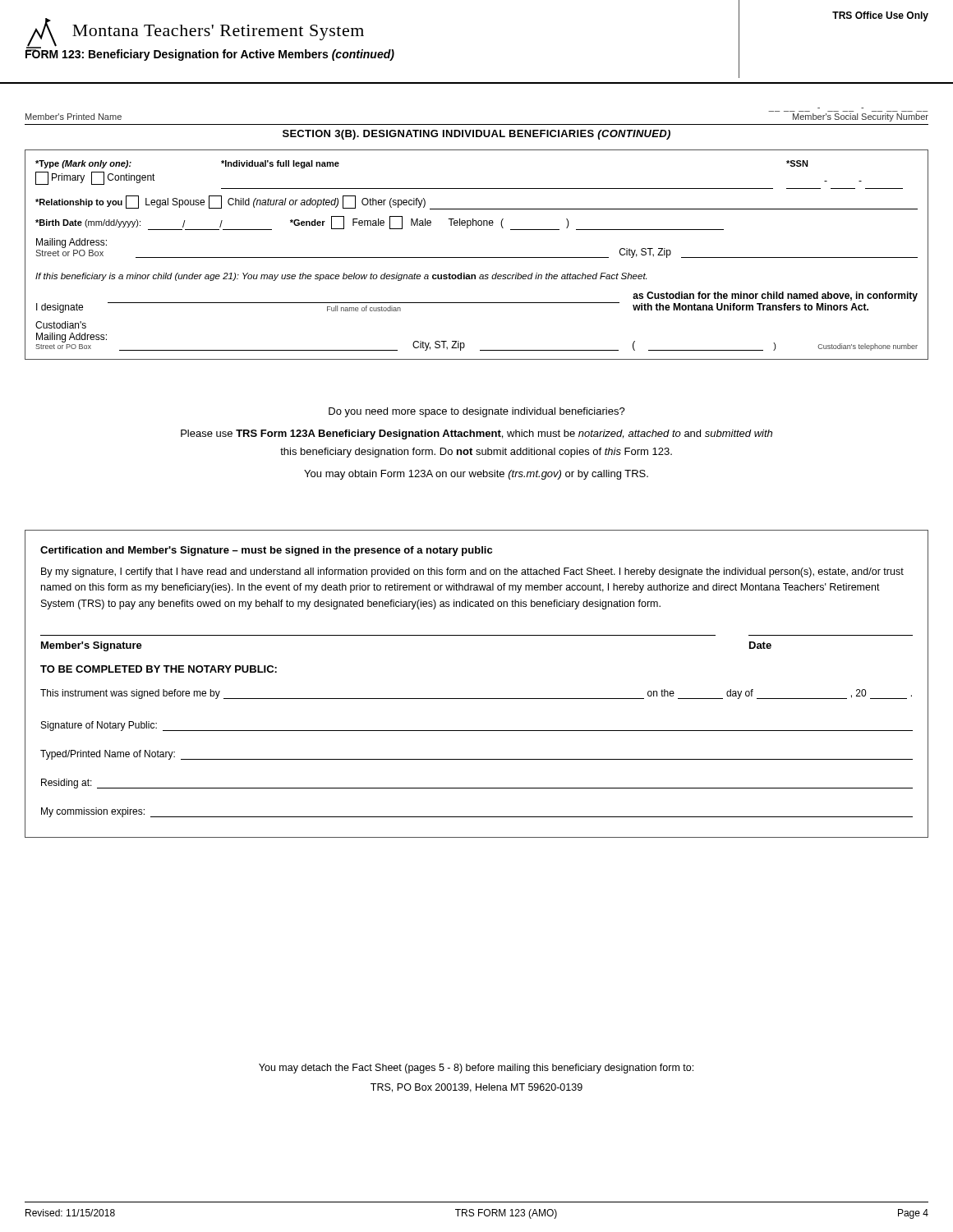Find a table
This screenshot has height=1232, width=953.
[476, 255]
